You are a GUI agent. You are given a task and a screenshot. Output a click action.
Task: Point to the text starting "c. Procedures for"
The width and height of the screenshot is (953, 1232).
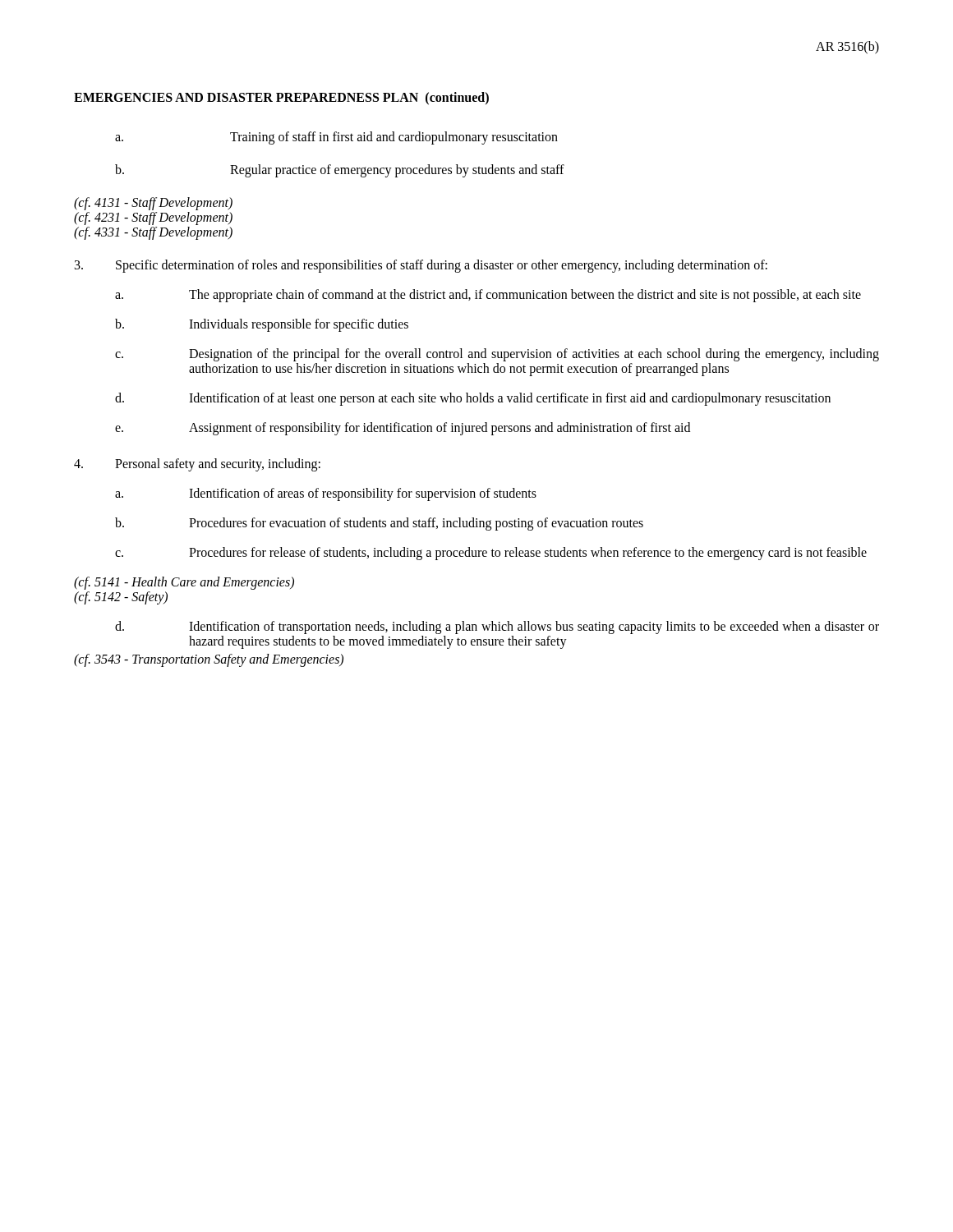[x=497, y=553]
